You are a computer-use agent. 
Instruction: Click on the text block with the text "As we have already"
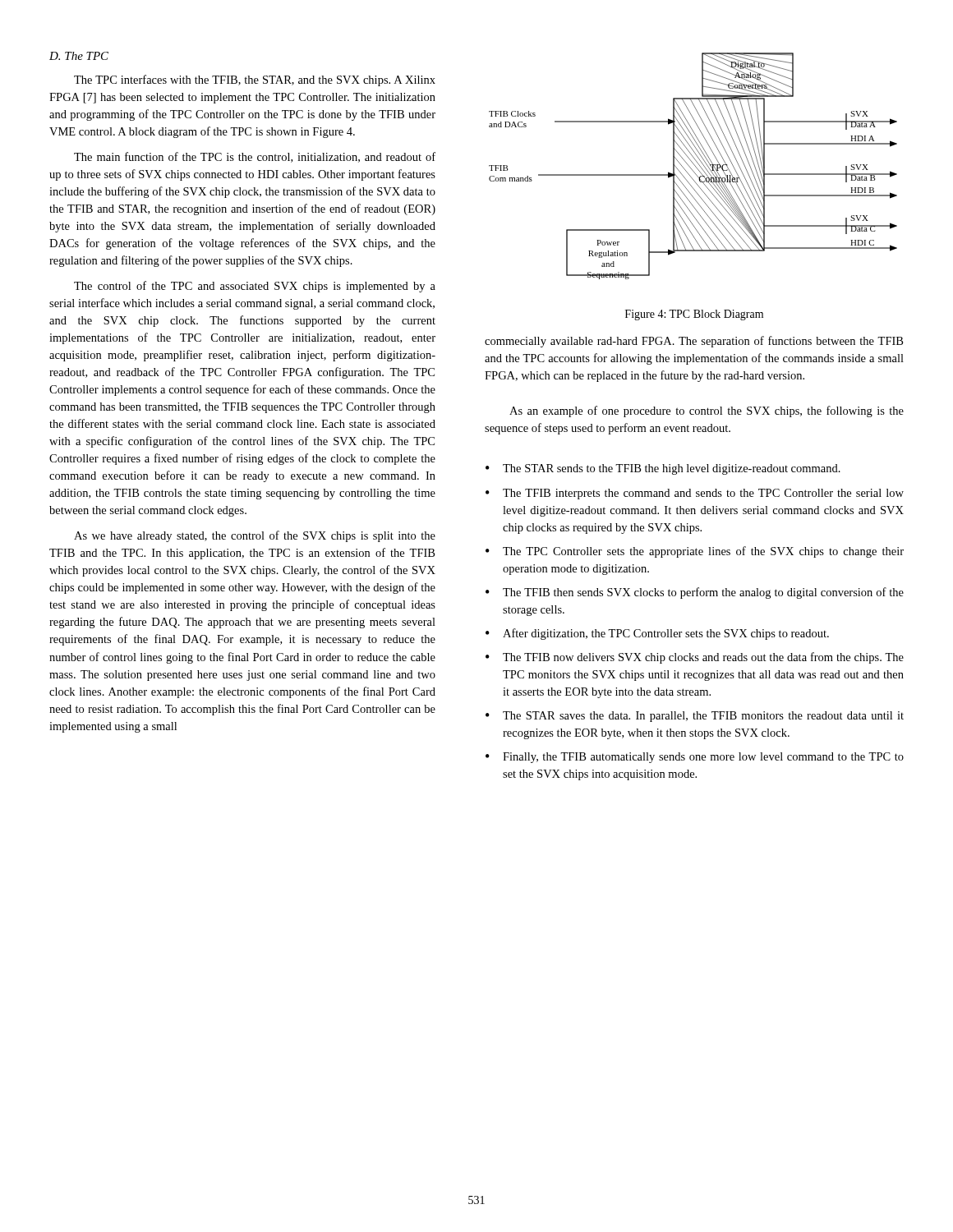pos(242,631)
